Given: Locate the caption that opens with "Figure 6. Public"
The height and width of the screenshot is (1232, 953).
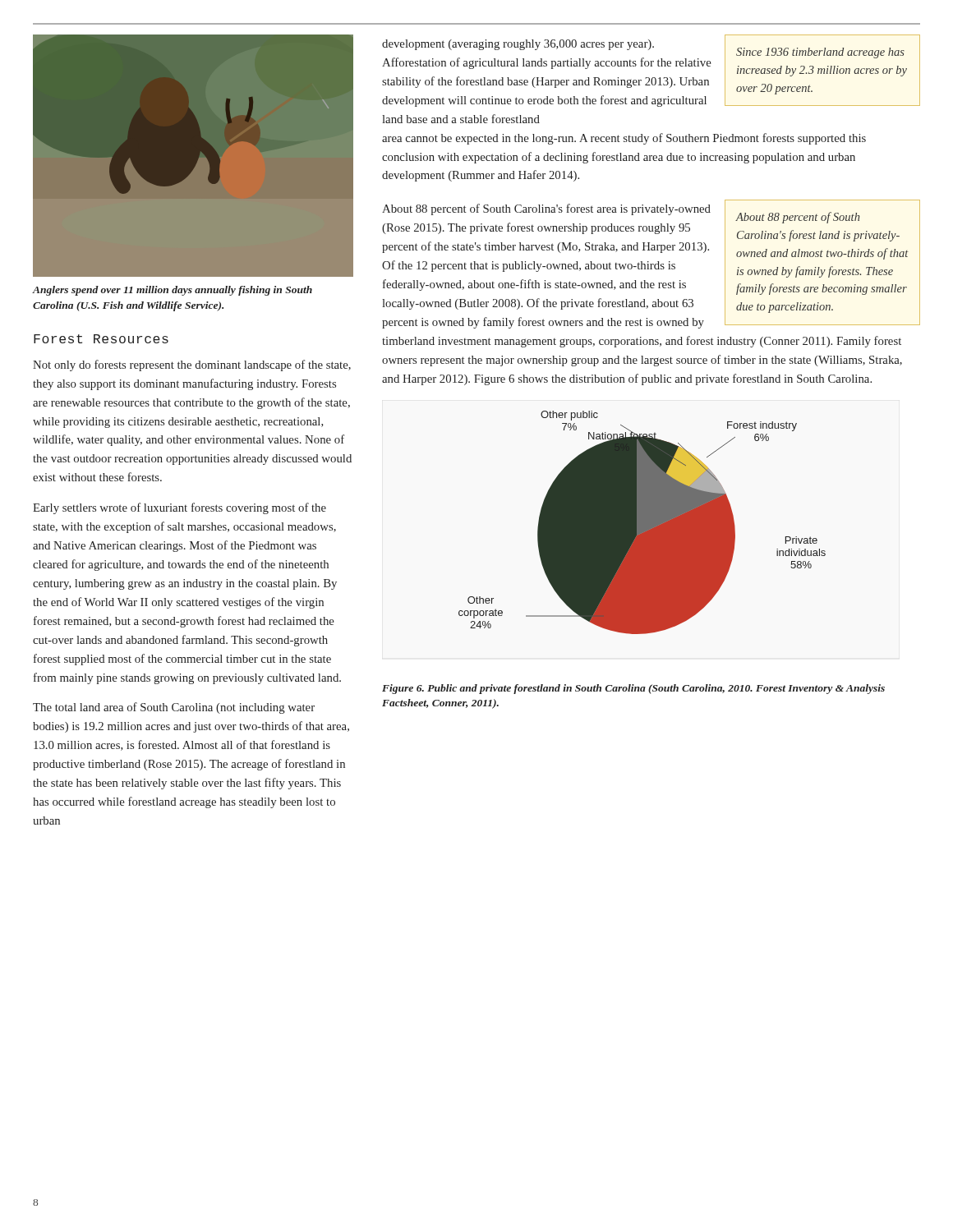Looking at the screenshot, I should (x=634, y=695).
